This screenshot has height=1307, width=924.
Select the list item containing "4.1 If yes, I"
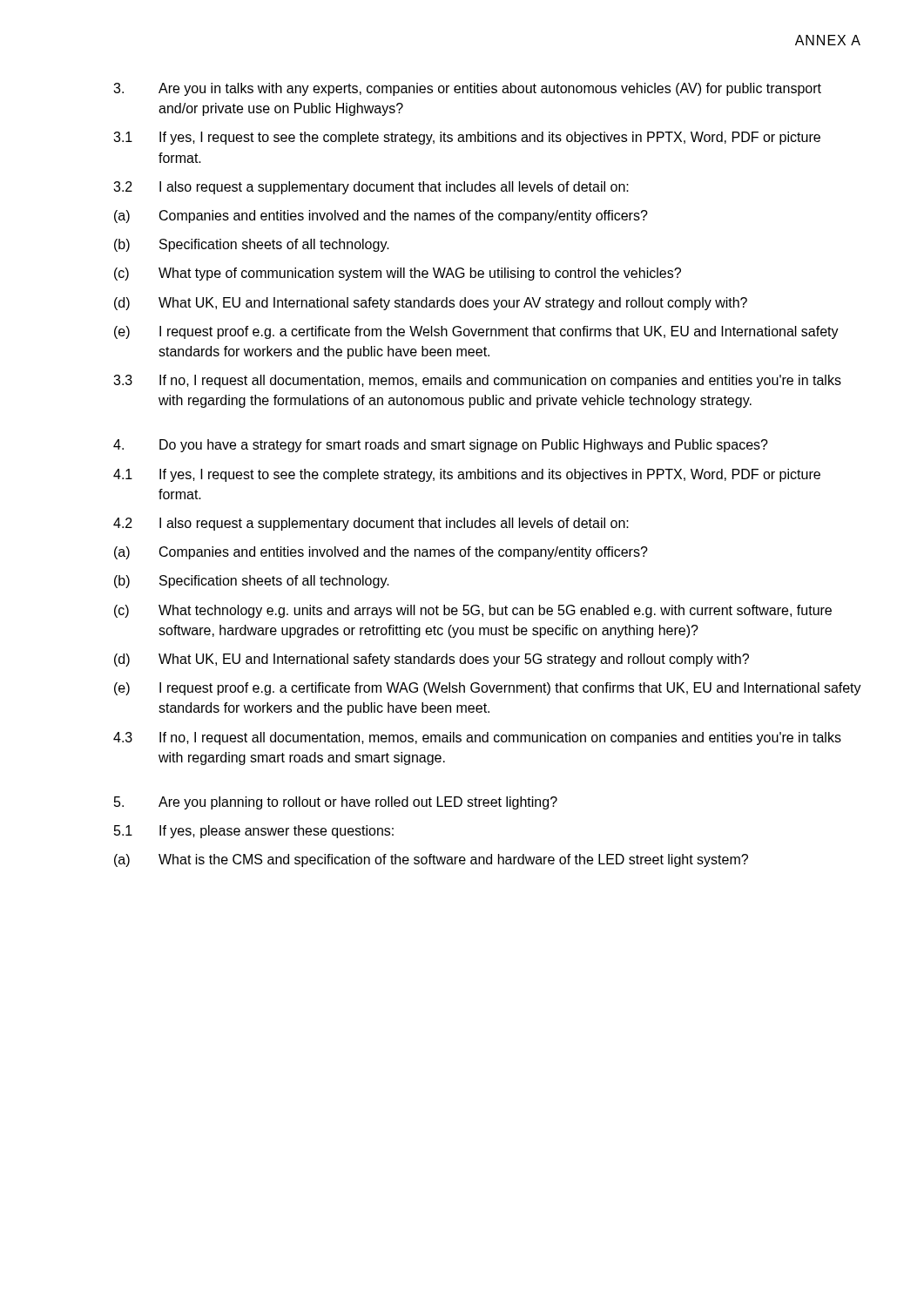[x=487, y=484]
